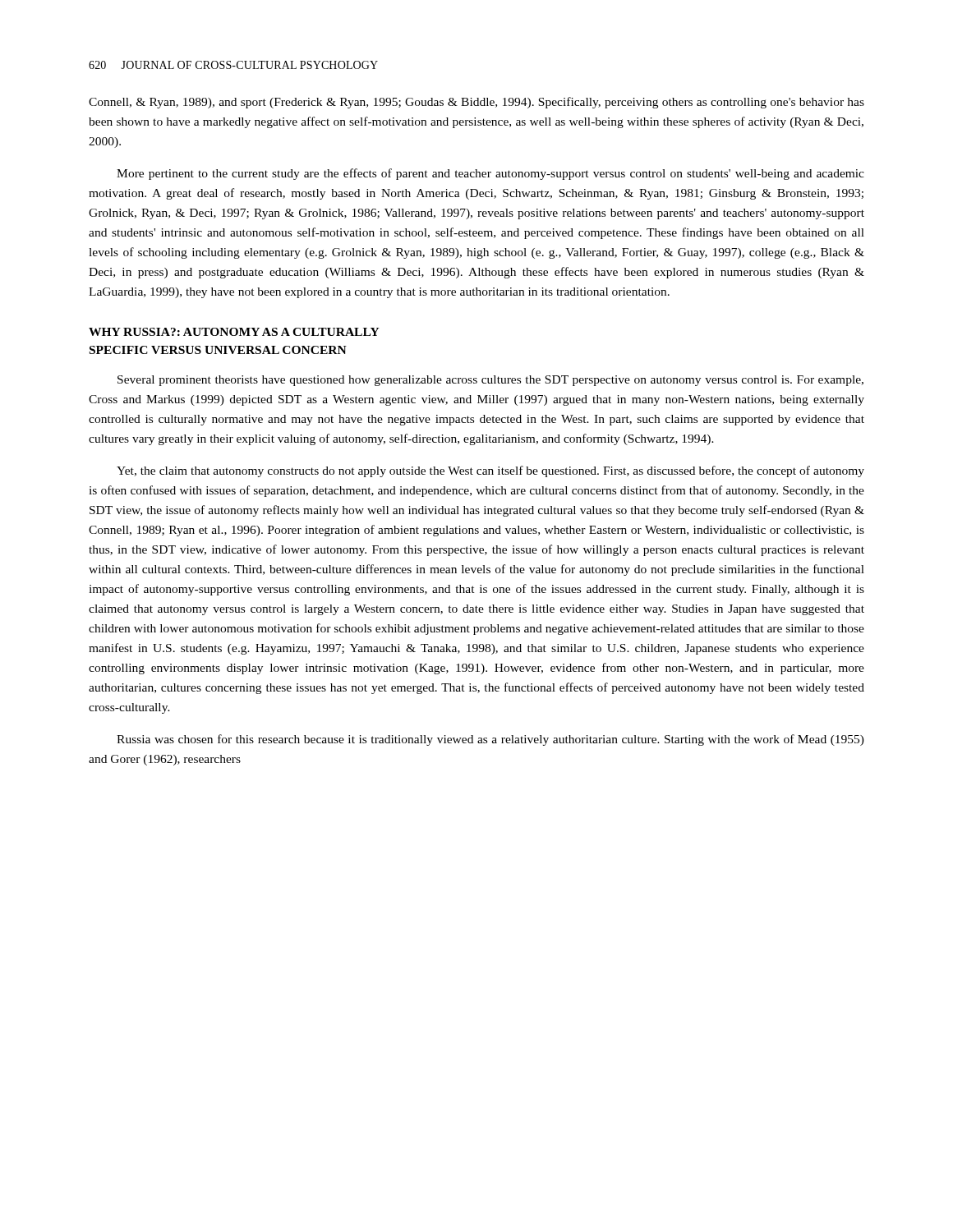The width and height of the screenshot is (953, 1232).
Task: Point to the element starting "WHY RUSSIA?: AUTONOMY"
Action: (x=234, y=340)
